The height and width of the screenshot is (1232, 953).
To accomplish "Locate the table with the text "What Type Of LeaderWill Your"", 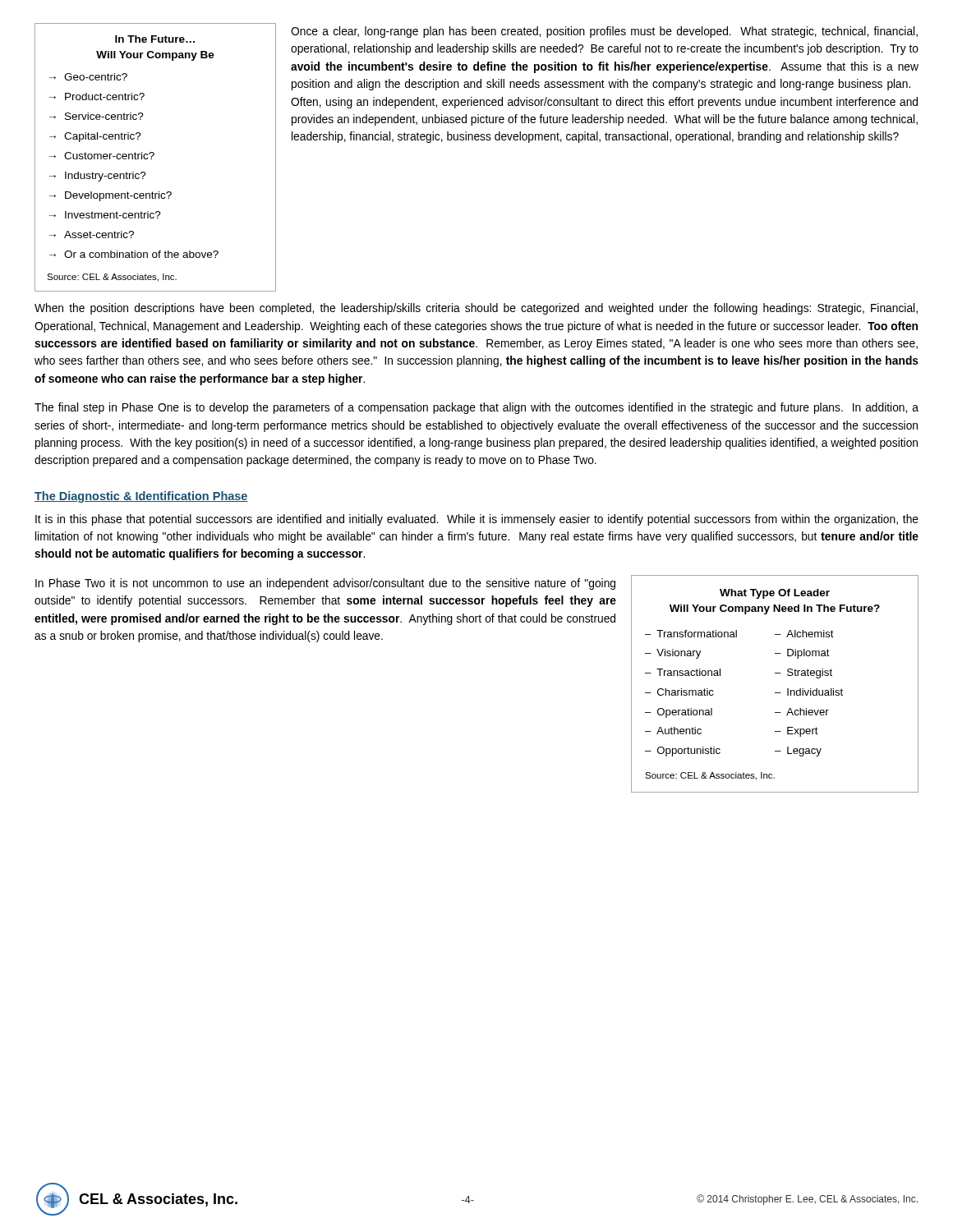I will coord(775,684).
